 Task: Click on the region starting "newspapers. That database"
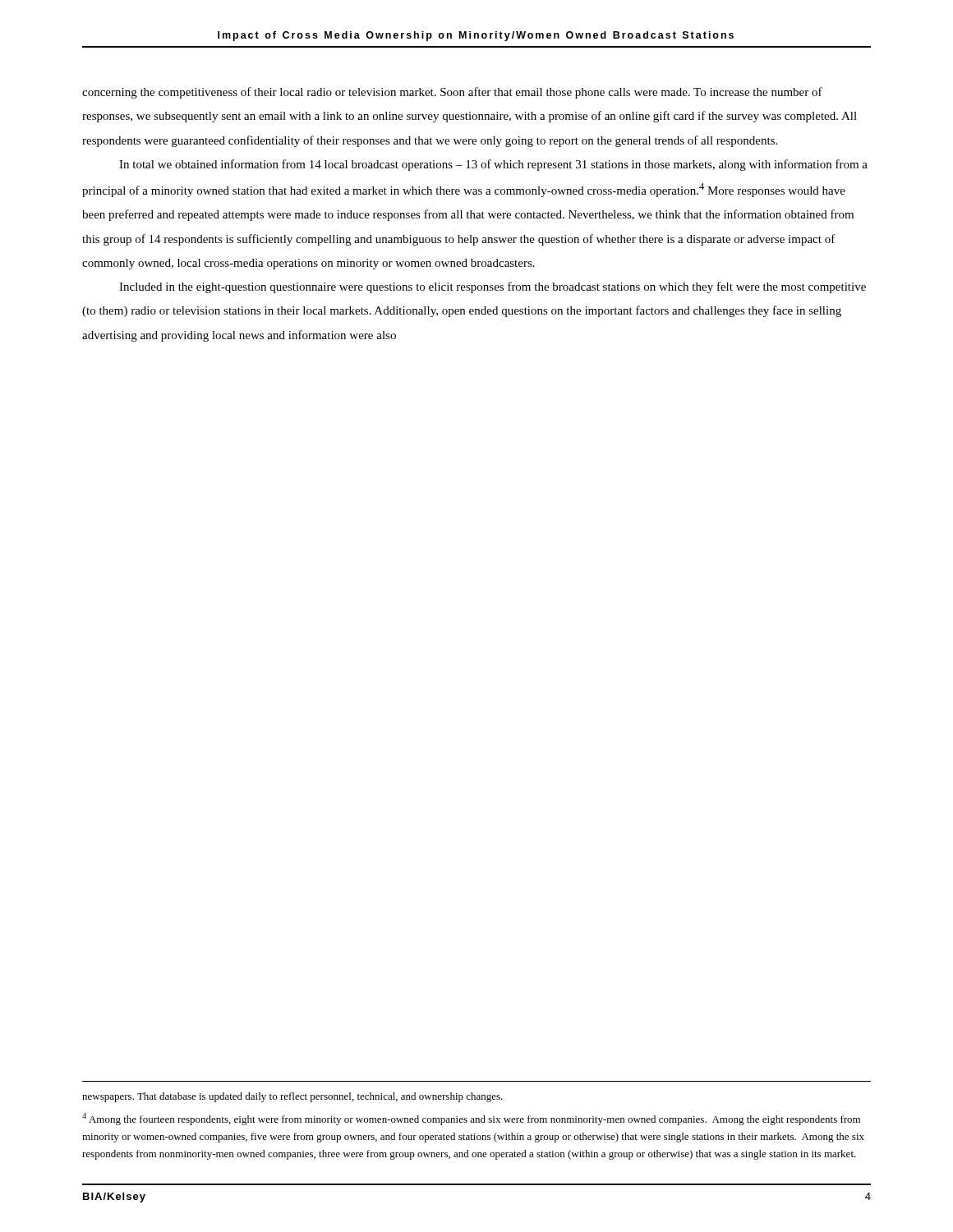(293, 1096)
